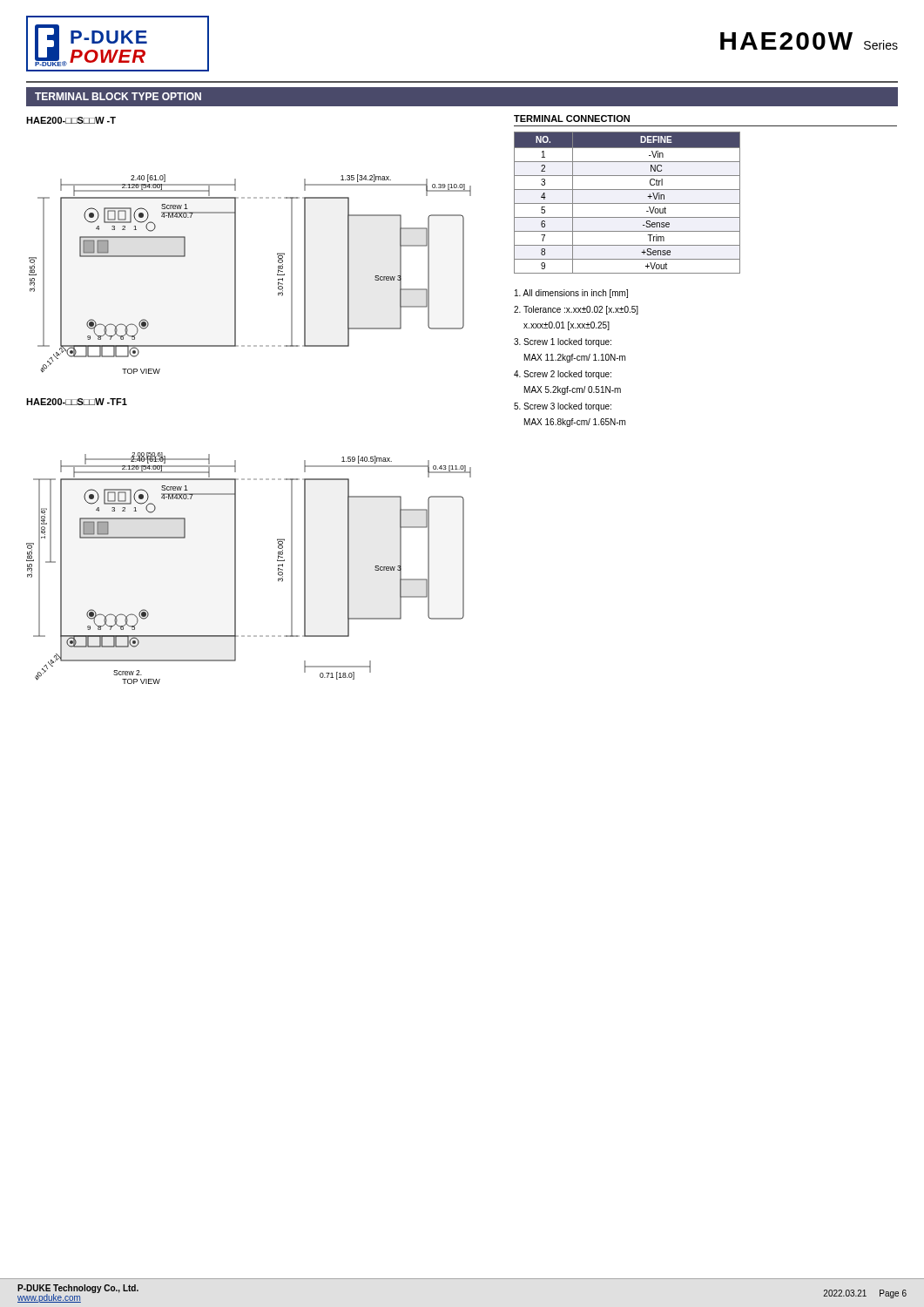Click where it says "HAE200-□□S□□W -TF1"
This screenshot has height=1307, width=924.
(77, 402)
